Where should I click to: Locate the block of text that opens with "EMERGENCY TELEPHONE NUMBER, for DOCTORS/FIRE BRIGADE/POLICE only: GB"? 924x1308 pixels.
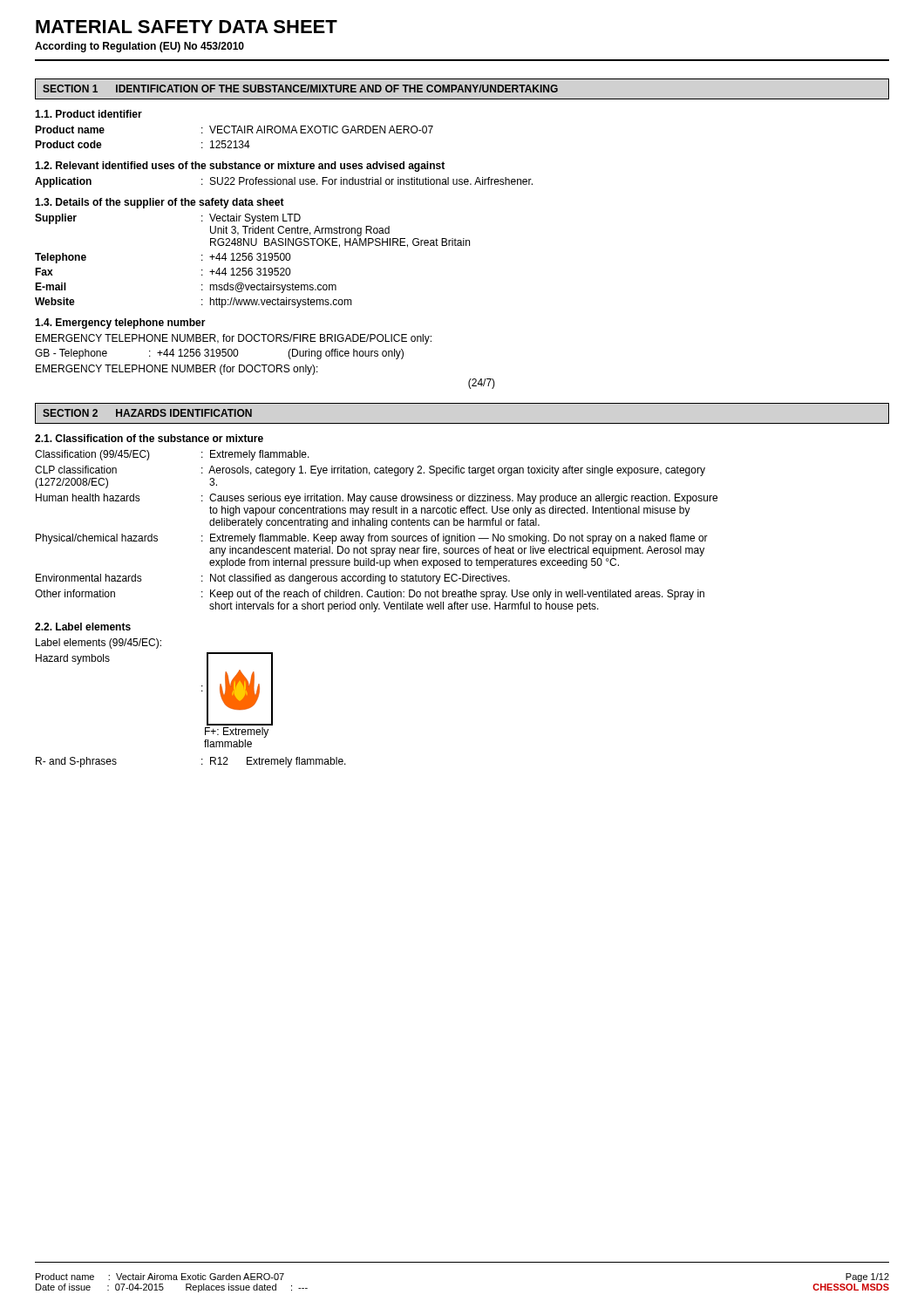234,339
